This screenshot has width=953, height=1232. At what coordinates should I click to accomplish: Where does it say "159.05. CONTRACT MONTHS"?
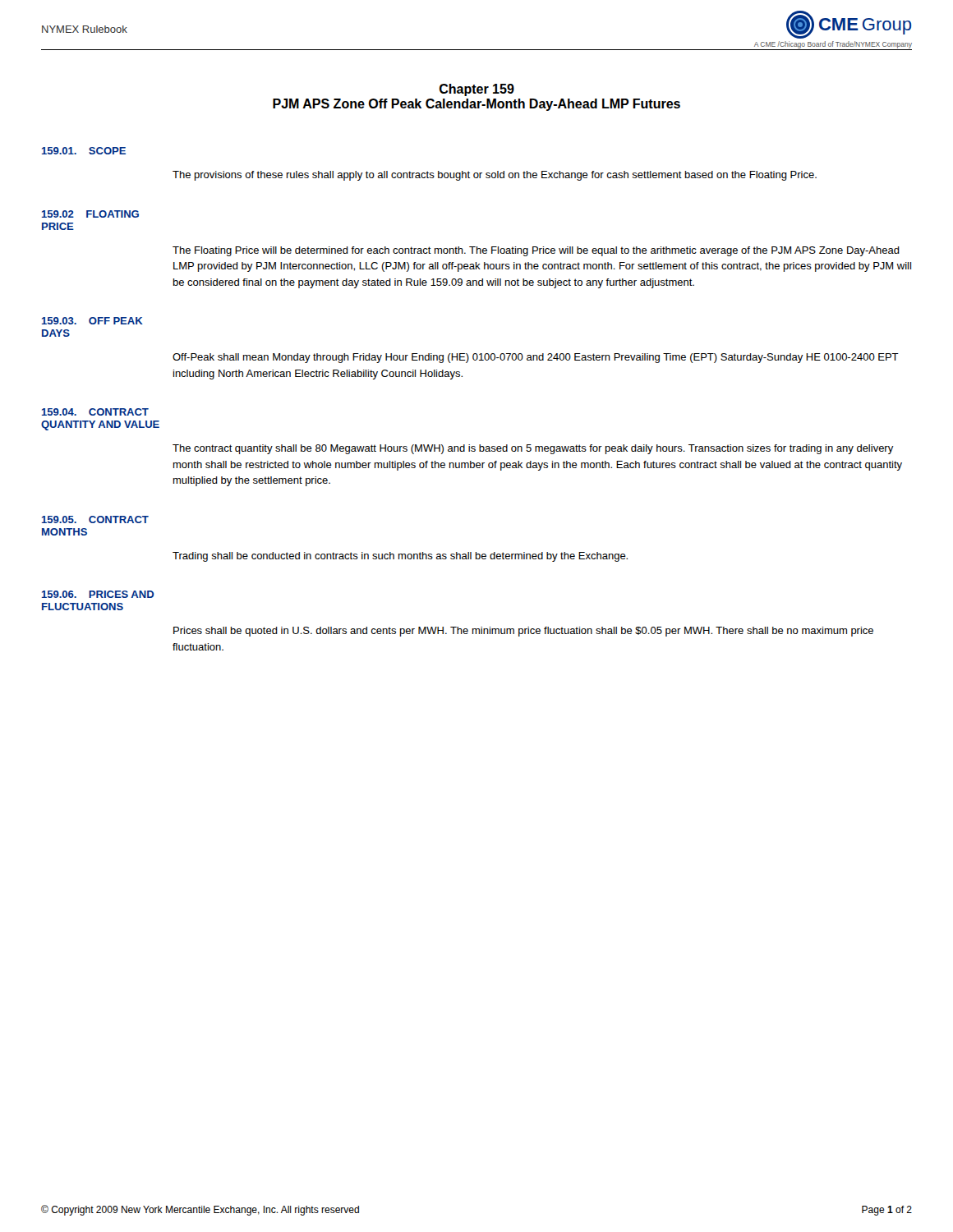tap(95, 525)
